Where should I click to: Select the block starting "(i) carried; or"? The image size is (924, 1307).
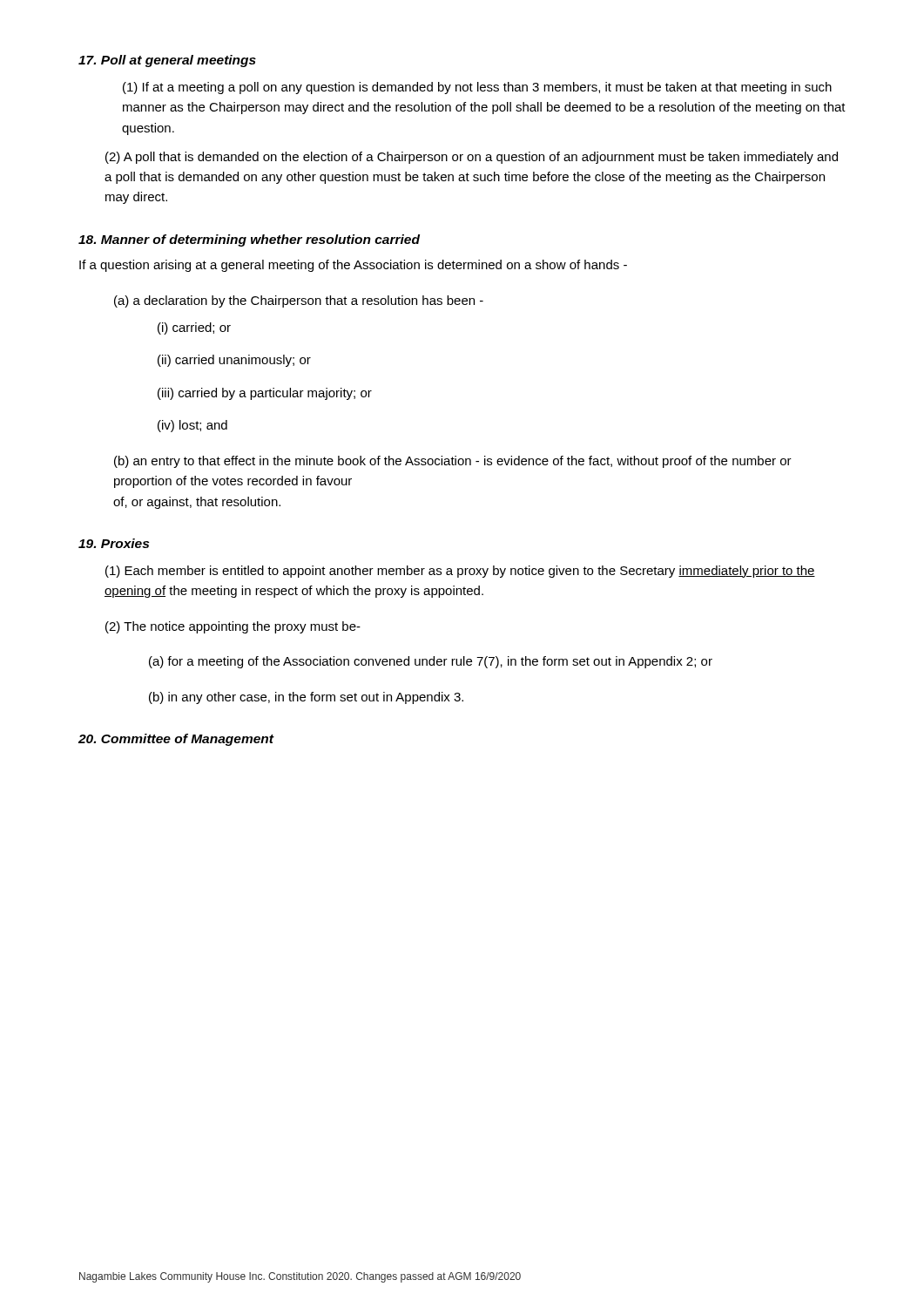[194, 327]
